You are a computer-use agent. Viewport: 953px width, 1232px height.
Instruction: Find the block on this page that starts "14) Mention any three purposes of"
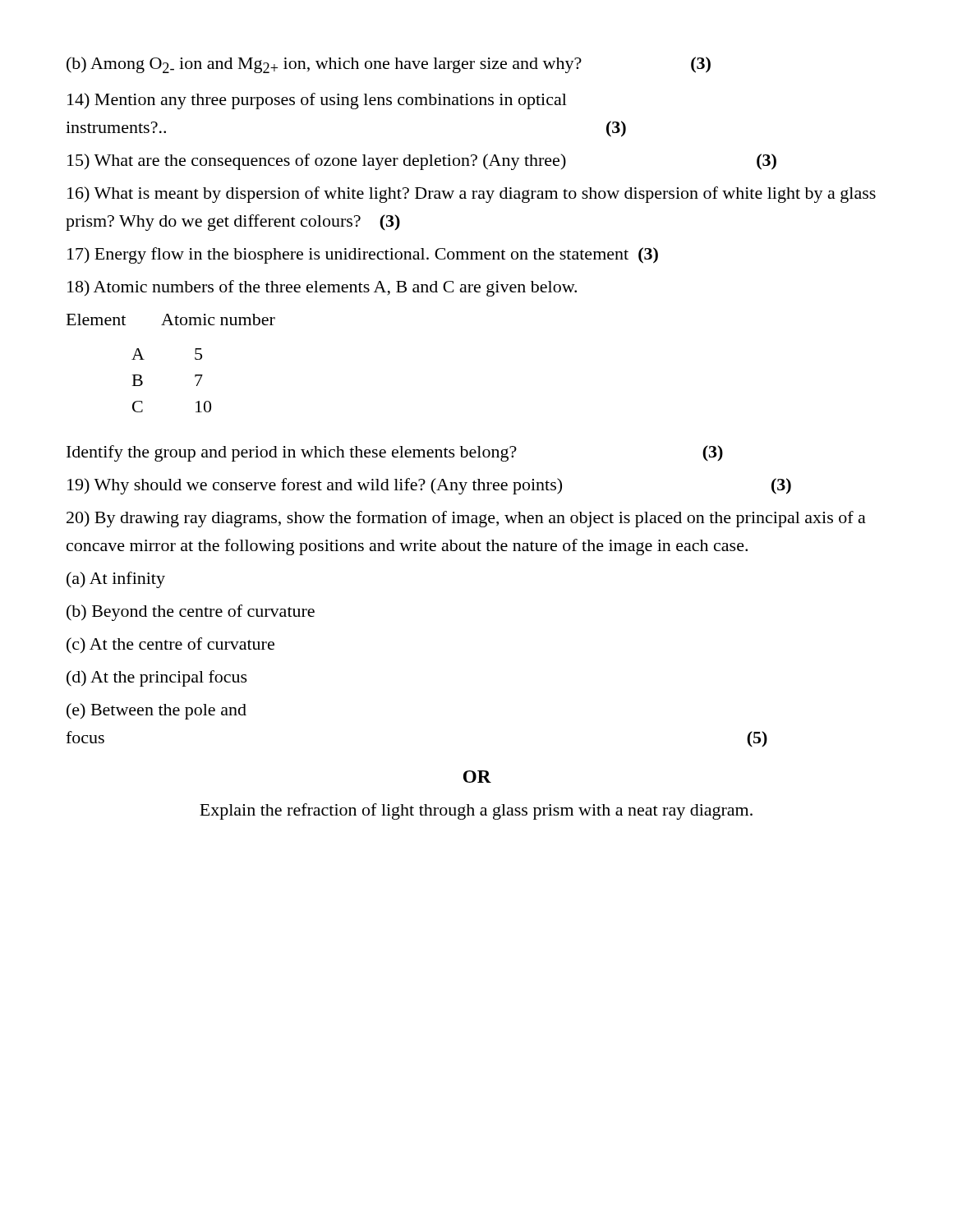[346, 113]
